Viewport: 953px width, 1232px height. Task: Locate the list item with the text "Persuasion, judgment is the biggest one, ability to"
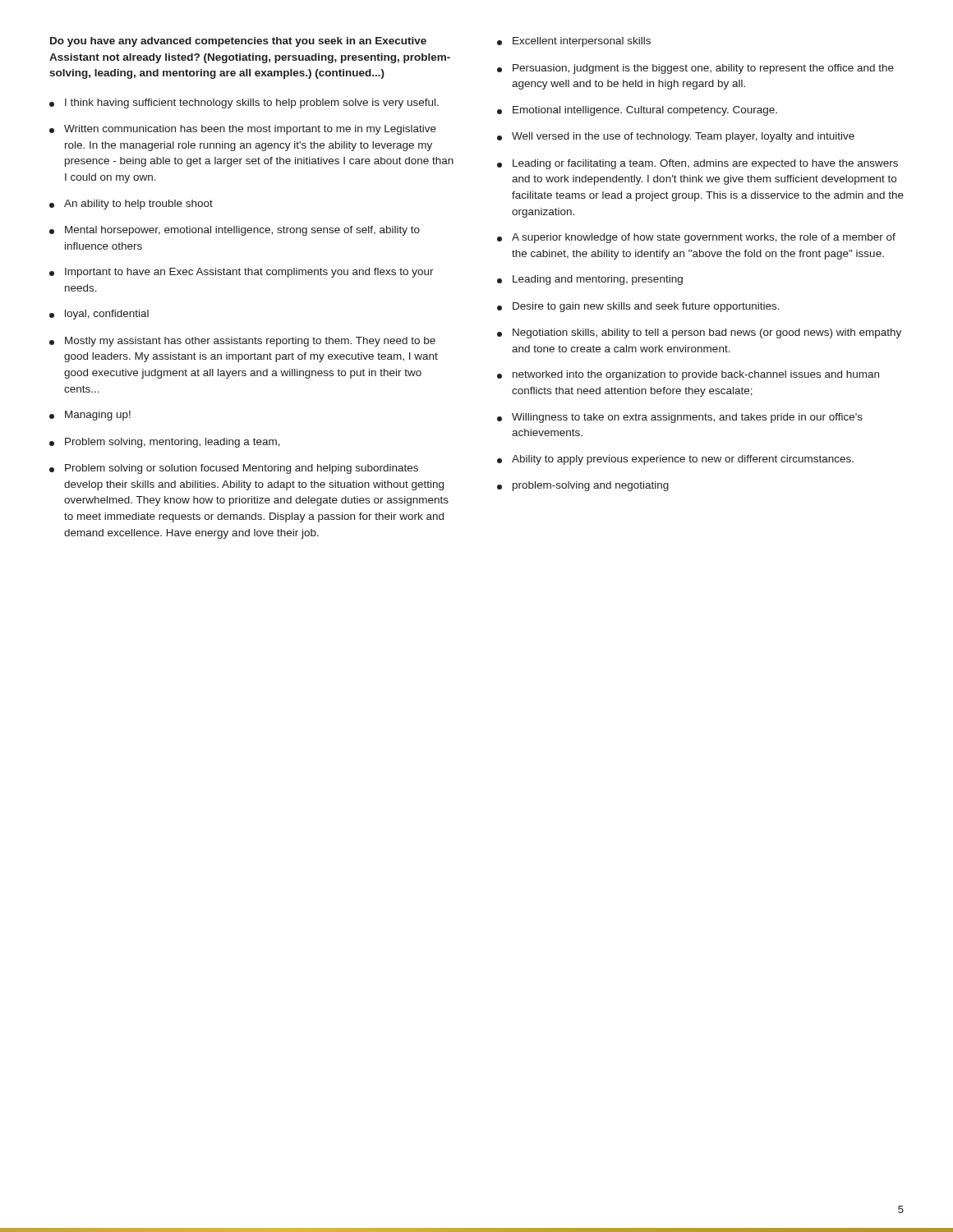click(x=700, y=76)
